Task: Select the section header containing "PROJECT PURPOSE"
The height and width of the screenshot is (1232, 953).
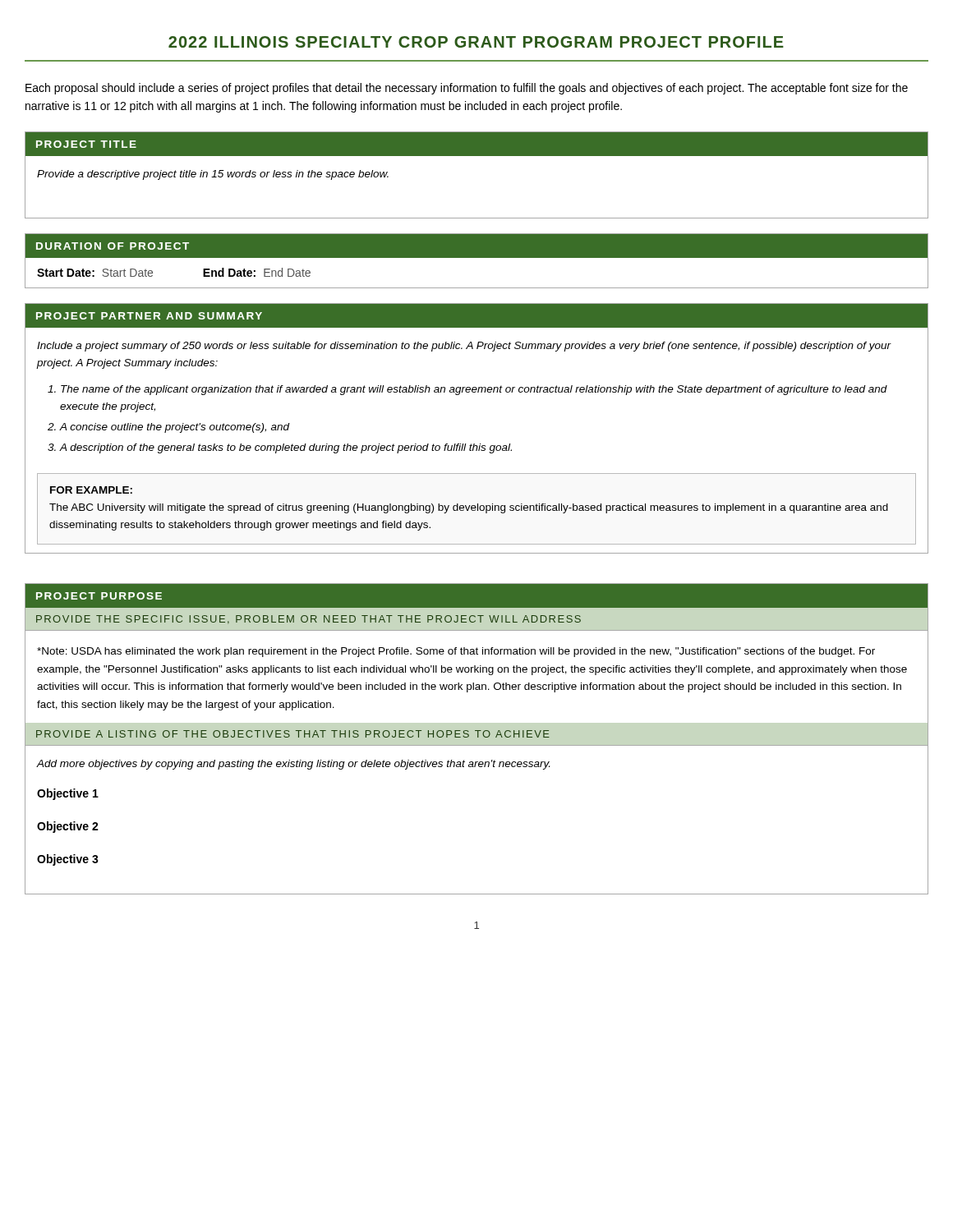Action: pyautogui.click(x=99, y=596)
